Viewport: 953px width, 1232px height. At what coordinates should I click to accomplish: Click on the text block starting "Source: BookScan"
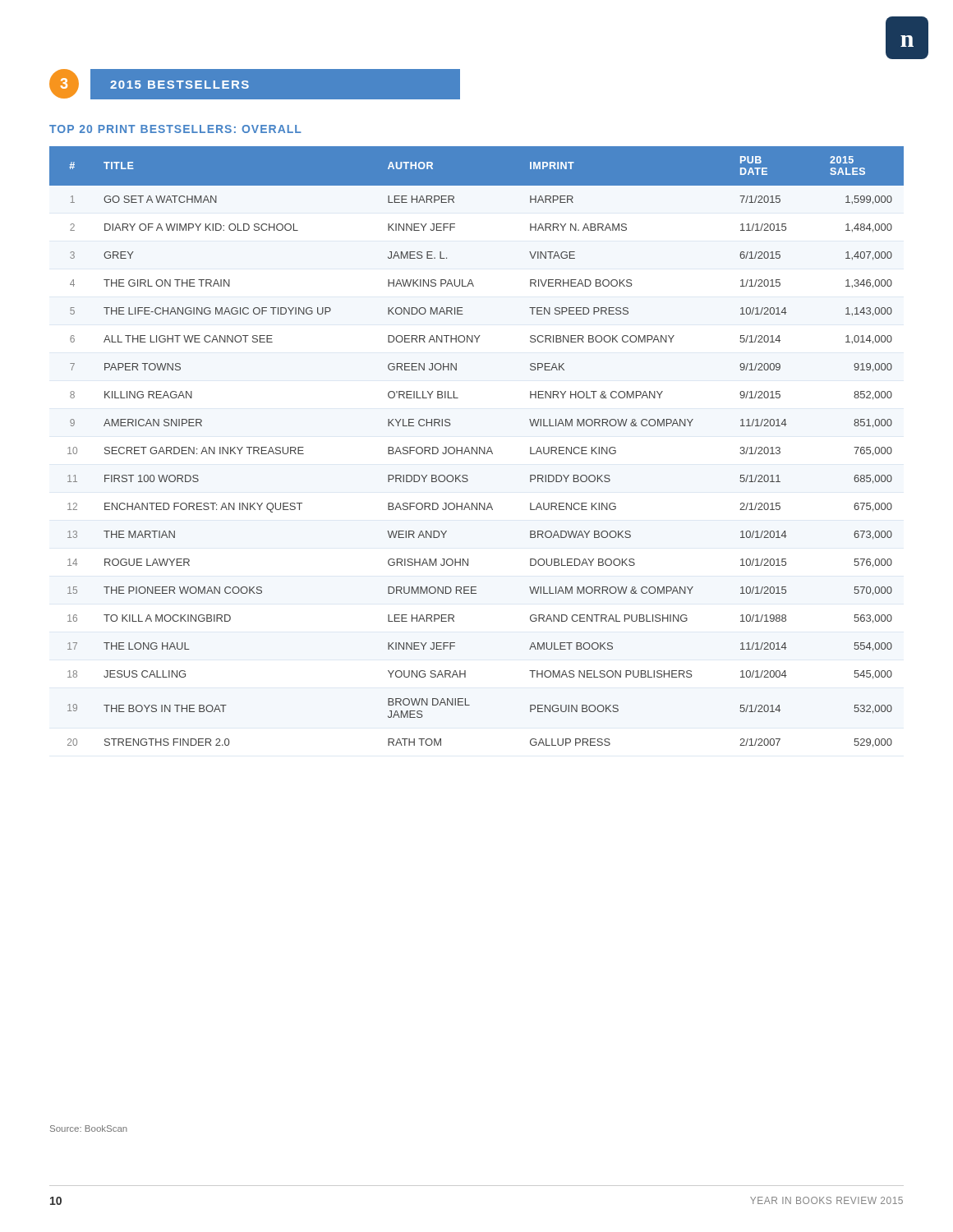[88, 1129]
